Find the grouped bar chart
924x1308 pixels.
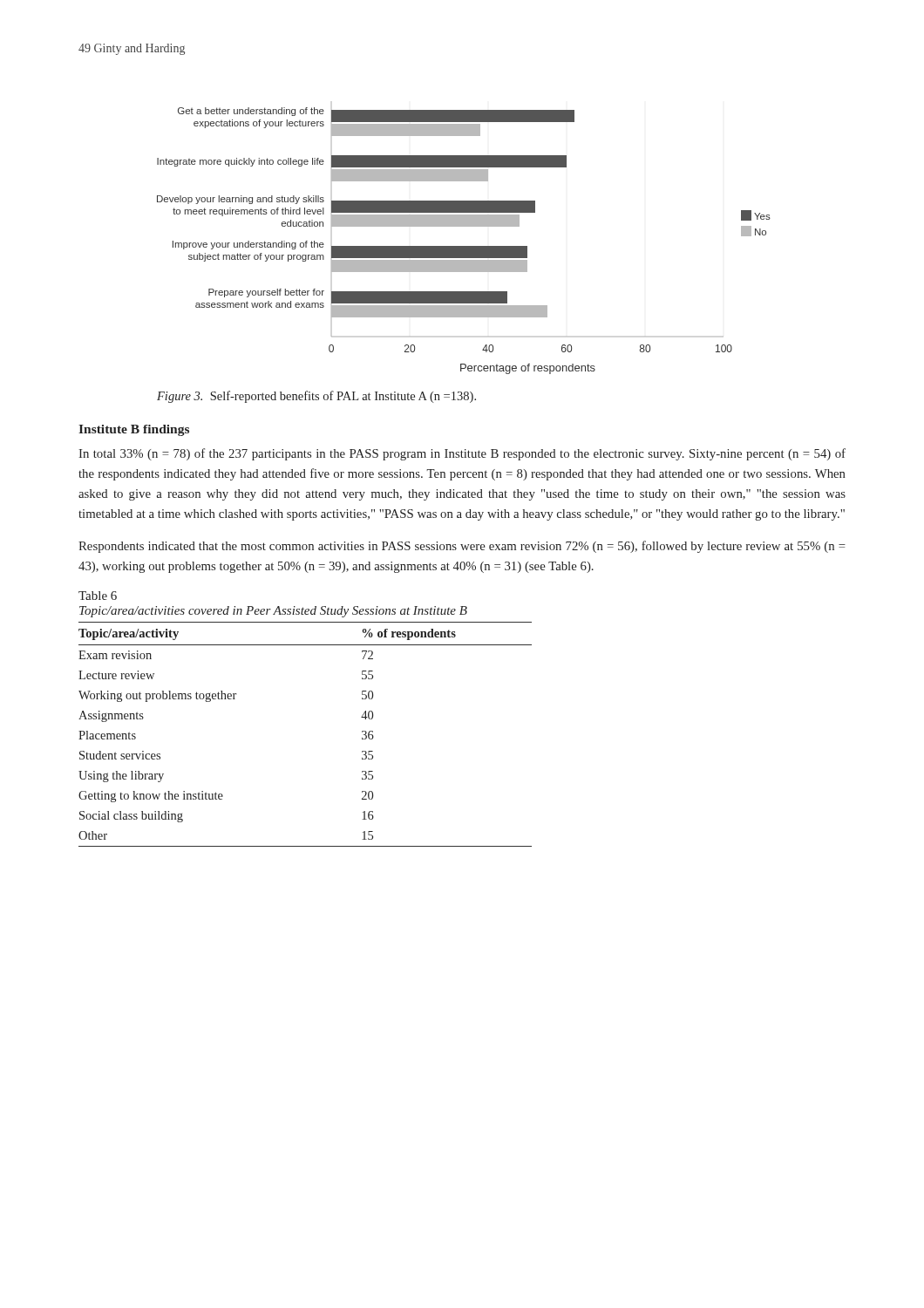(462, 232)
